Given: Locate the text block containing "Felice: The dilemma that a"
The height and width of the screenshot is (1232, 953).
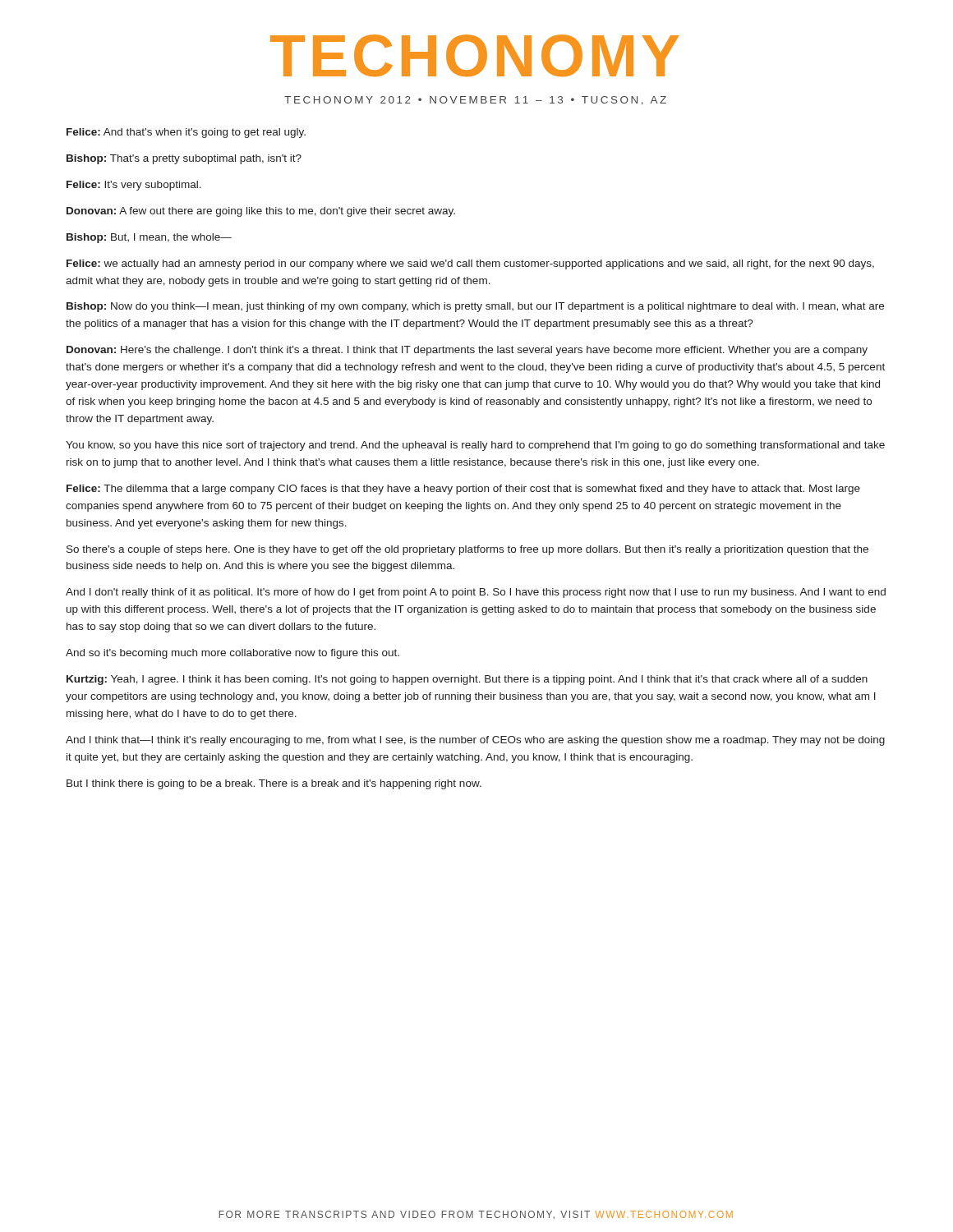Looking at the screenshot, I should (476, 506).
